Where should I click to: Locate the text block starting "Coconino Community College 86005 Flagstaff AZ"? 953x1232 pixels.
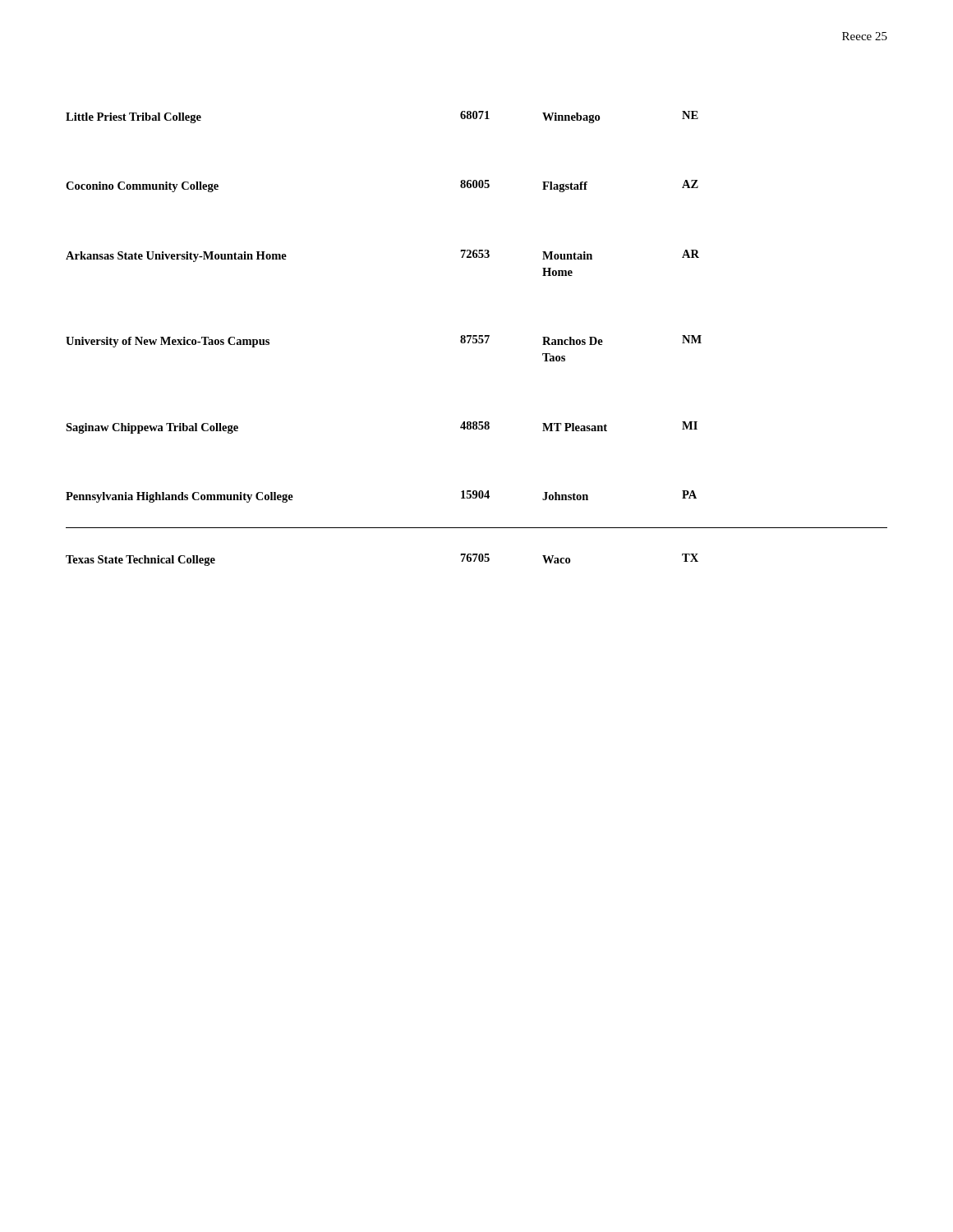pos(141,186)
